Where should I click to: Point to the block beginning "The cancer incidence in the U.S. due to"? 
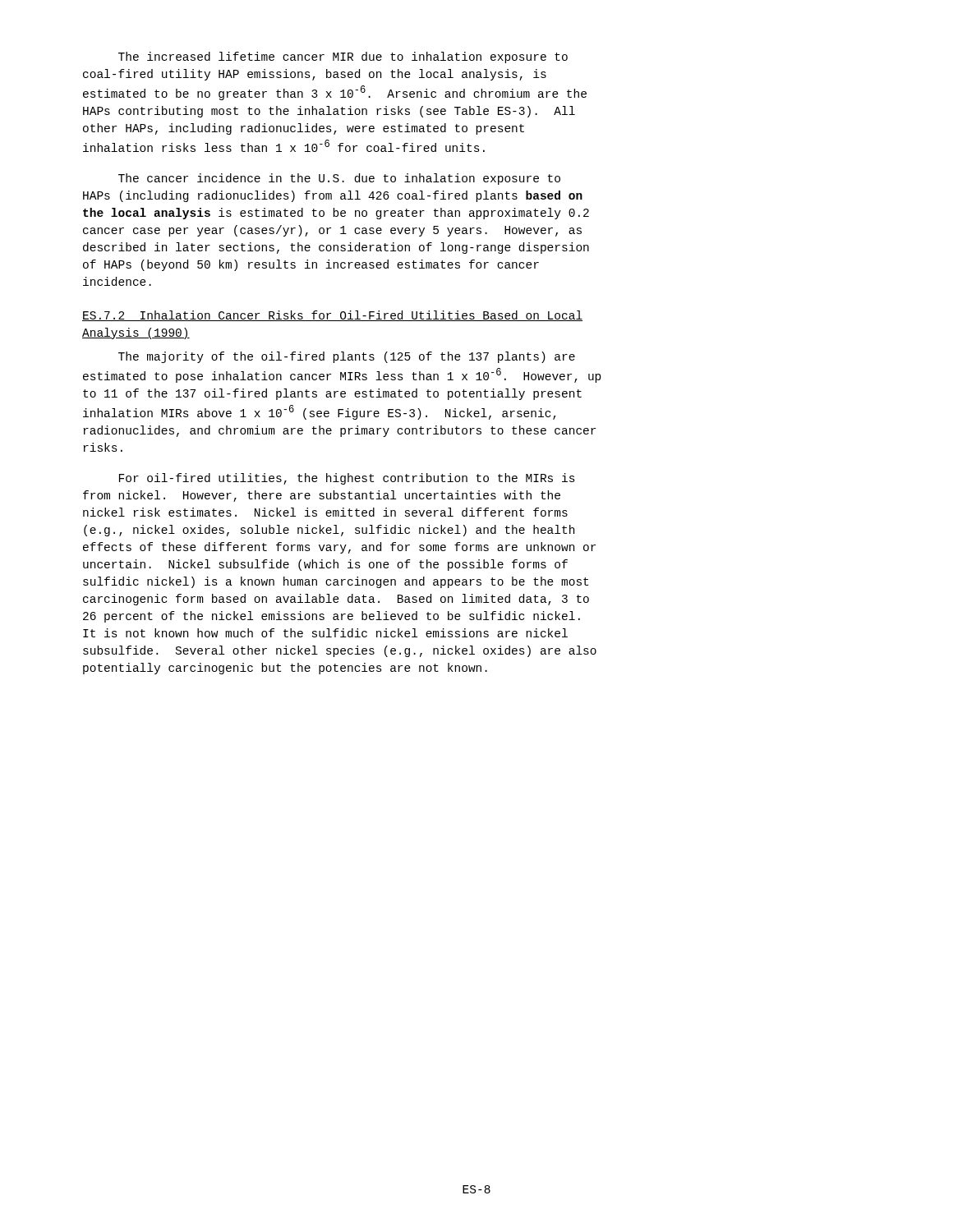[x=336, y=231]
